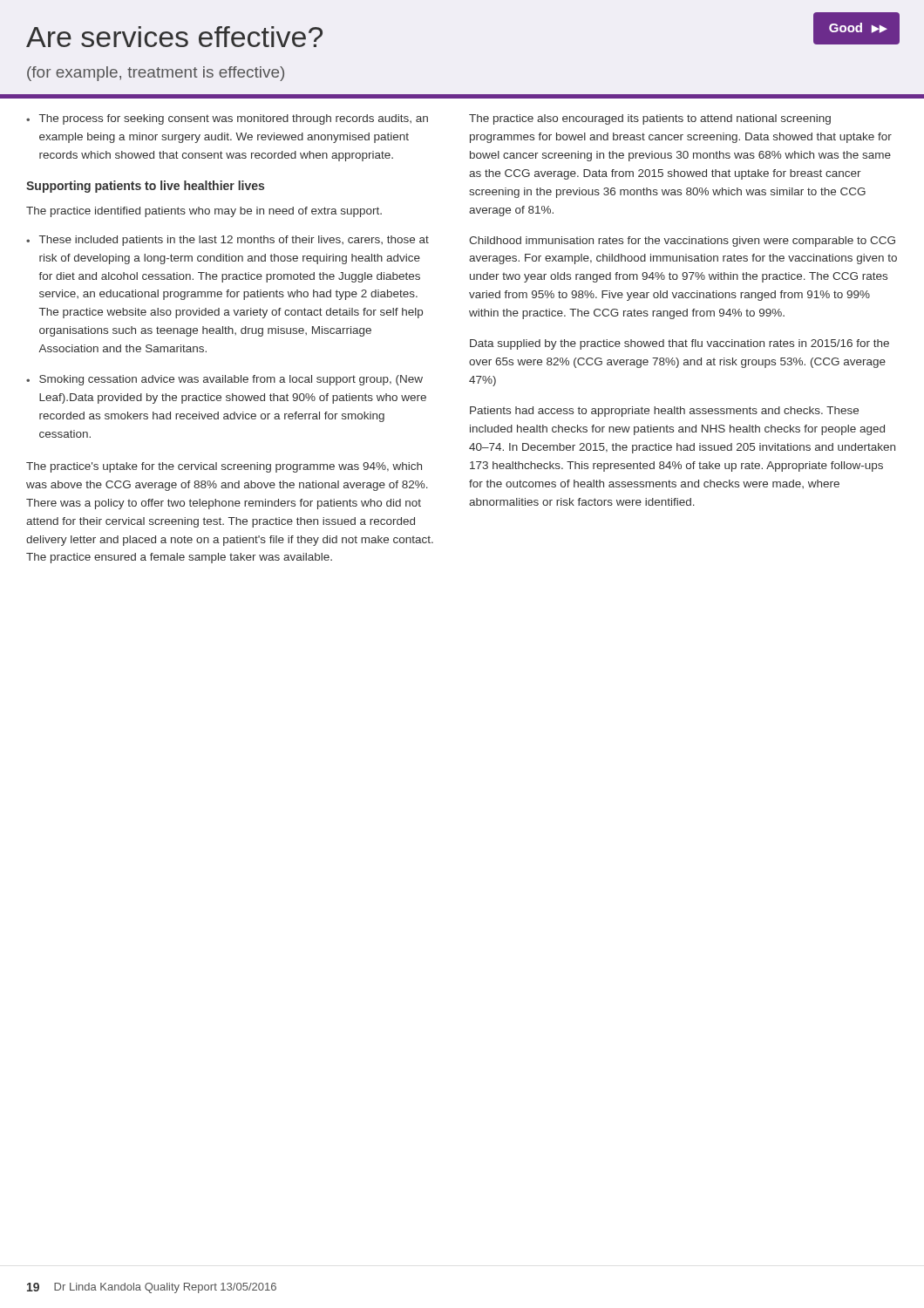Click the title

tap(175, 37)
